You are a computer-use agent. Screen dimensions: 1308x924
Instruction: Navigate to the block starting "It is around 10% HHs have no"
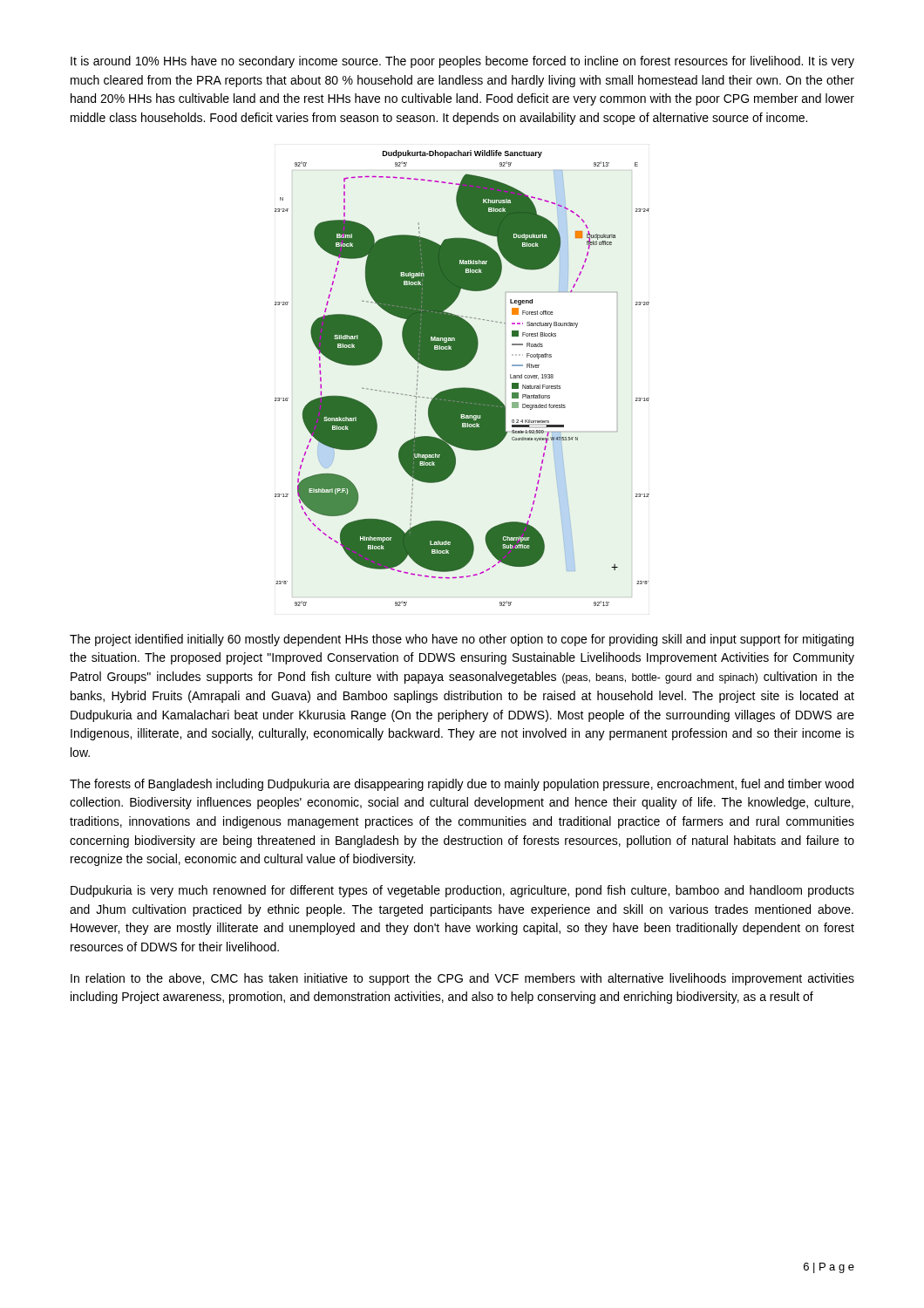click(x=462, y=89)
